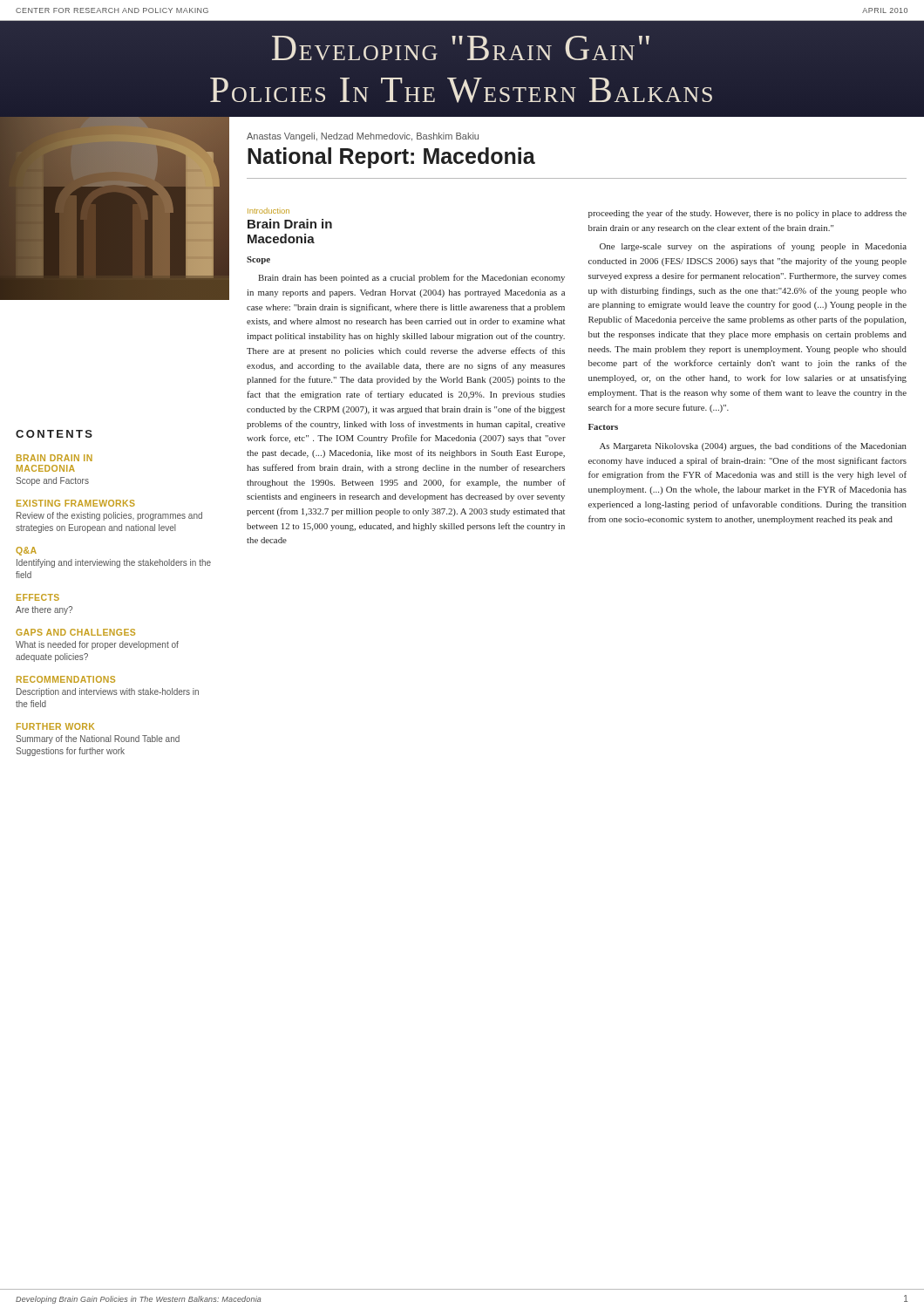Click the passage that begins "Further Work Summary of"
The image size is (924, 1308).
115,739
